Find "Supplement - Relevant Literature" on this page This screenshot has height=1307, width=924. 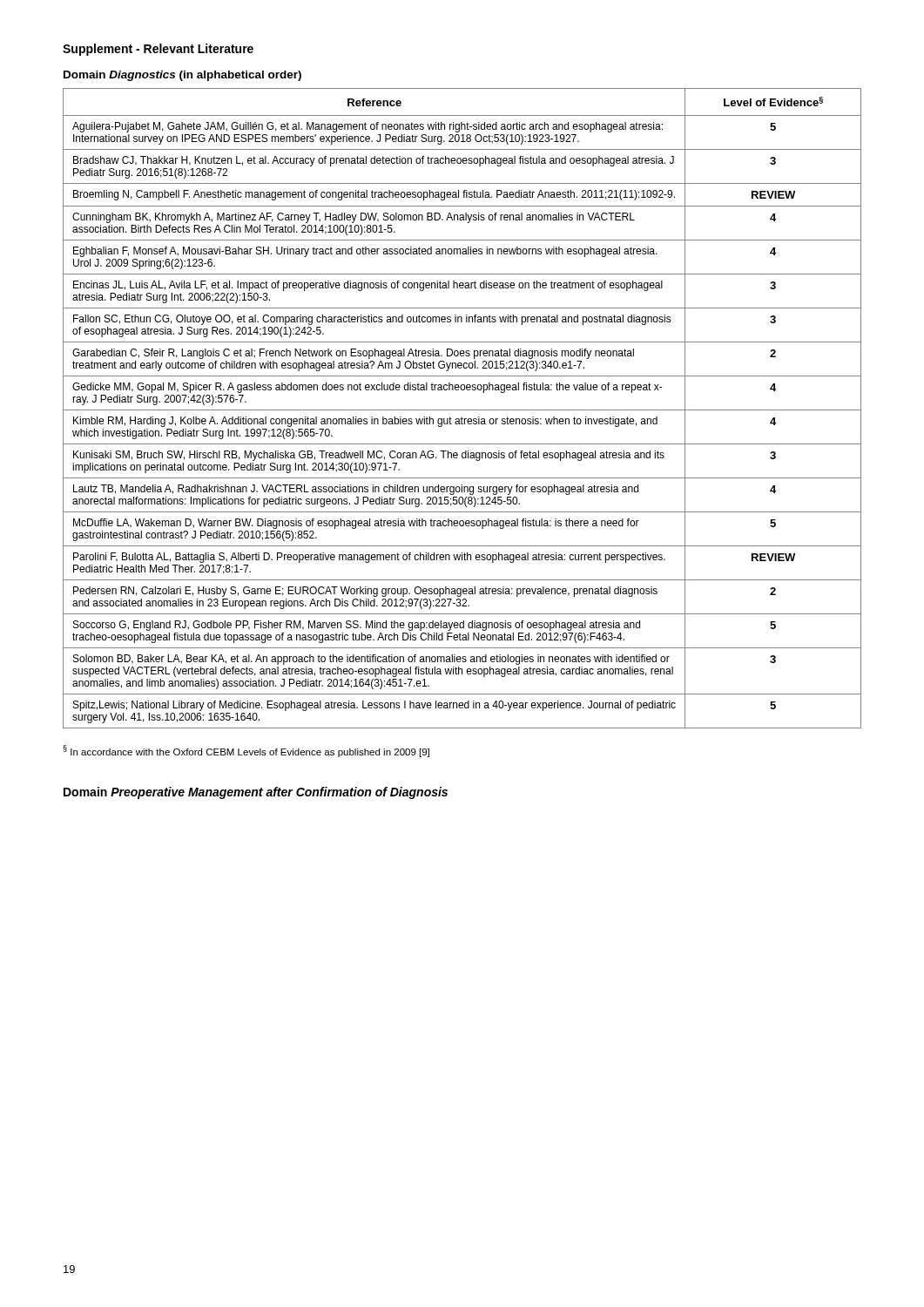pyautogui.click(x=158, y=49)
